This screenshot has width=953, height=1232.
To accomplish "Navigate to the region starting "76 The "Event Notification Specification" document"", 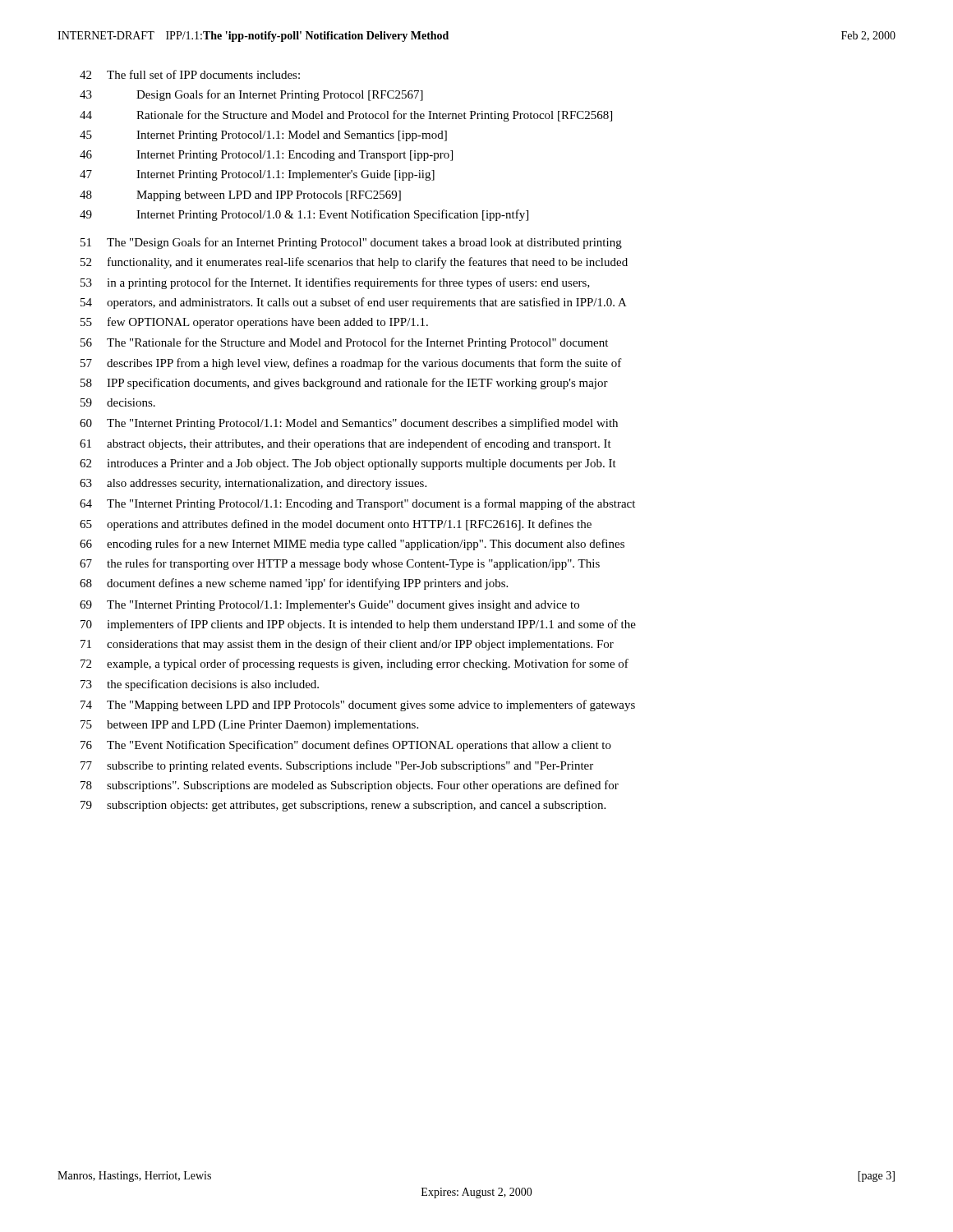I will pyautogui.click(x=476, y=776).
